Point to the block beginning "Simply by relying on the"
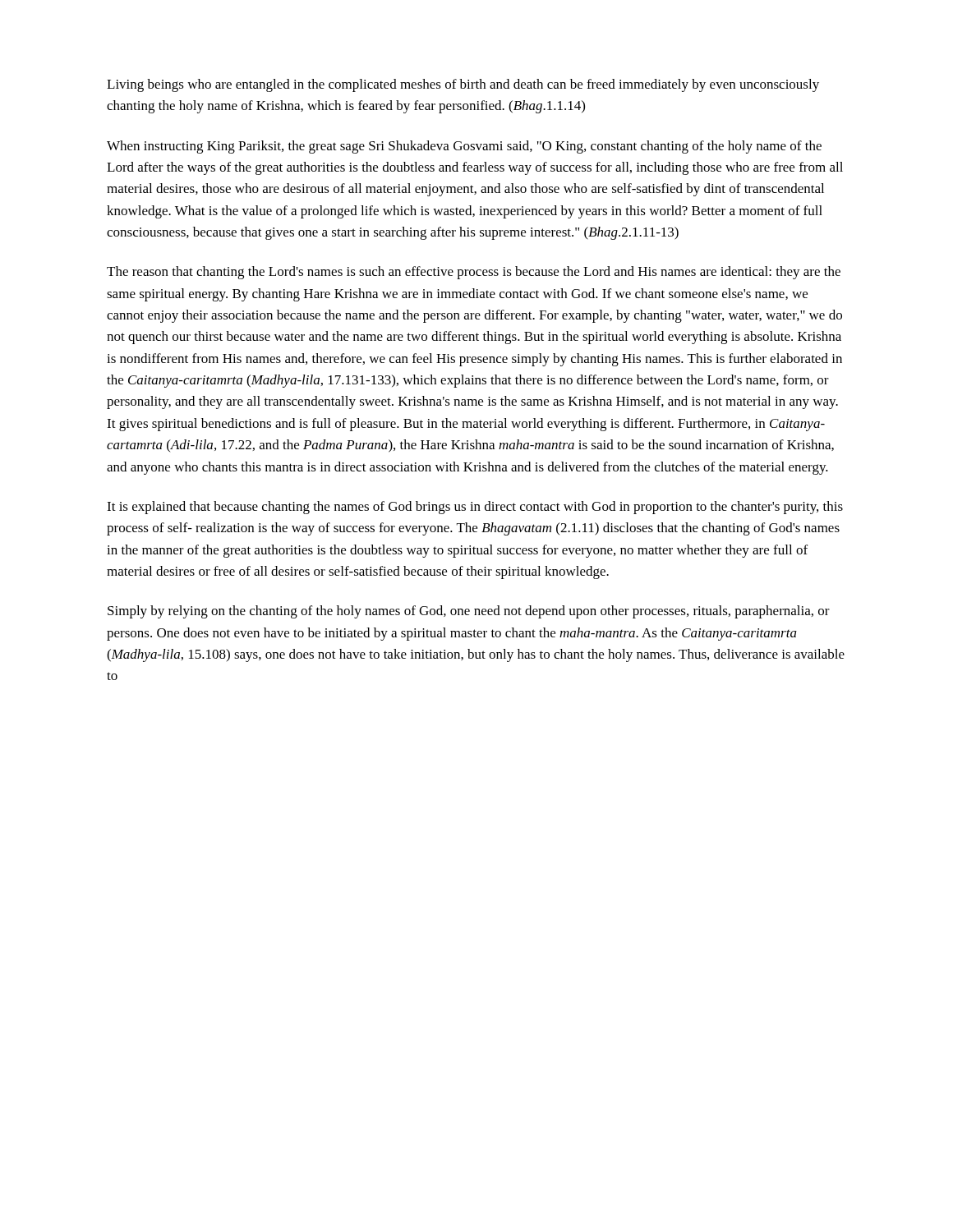953x1232 pixels. (476, 643)
